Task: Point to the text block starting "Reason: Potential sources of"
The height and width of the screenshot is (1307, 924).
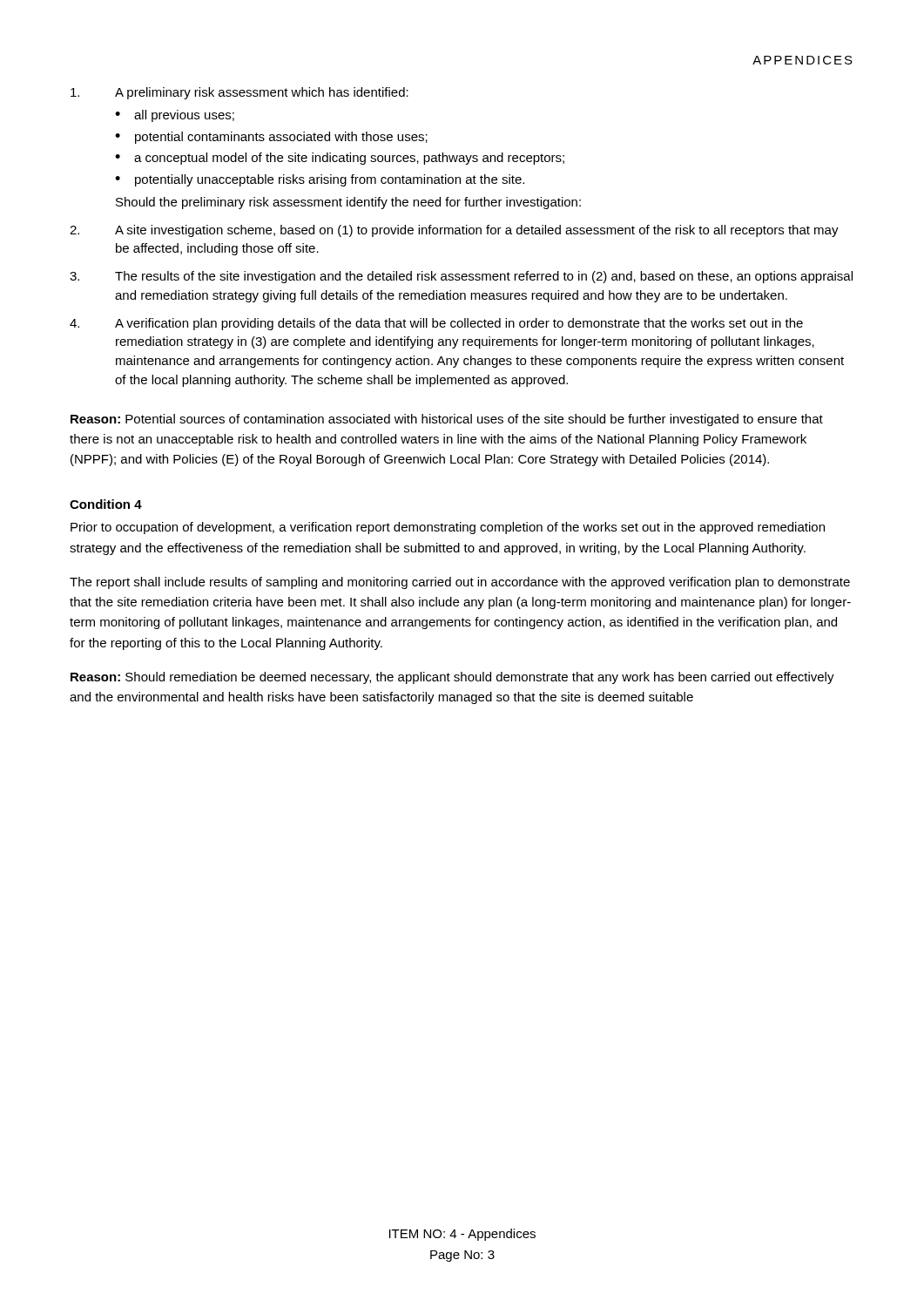Action: (x=446, y=438)
